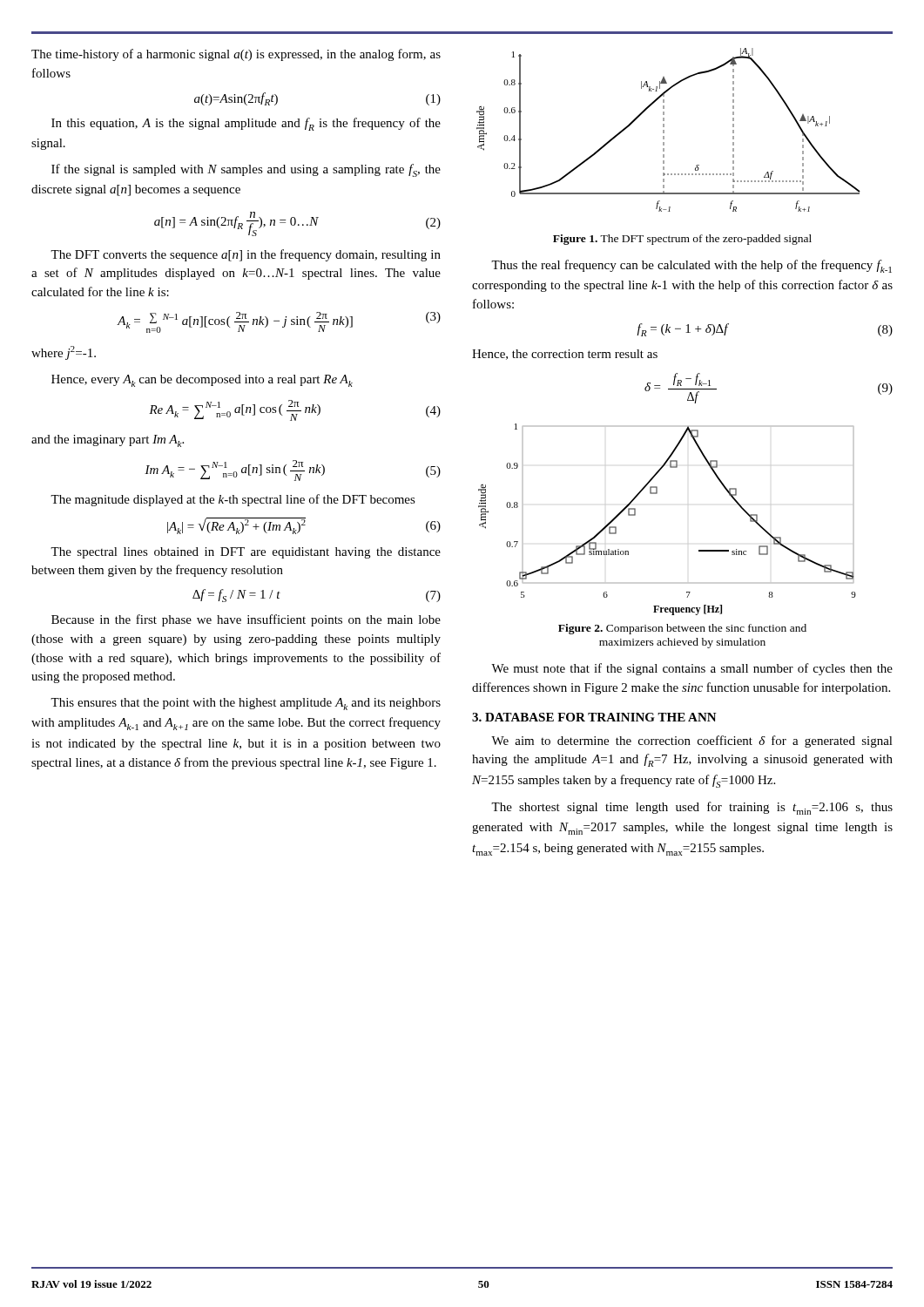Where is the formula that starts "Im Ak = − ∑ N–1n=0 a[n]"?
Screen dimensions: 1307x924
tap(236, 471)
